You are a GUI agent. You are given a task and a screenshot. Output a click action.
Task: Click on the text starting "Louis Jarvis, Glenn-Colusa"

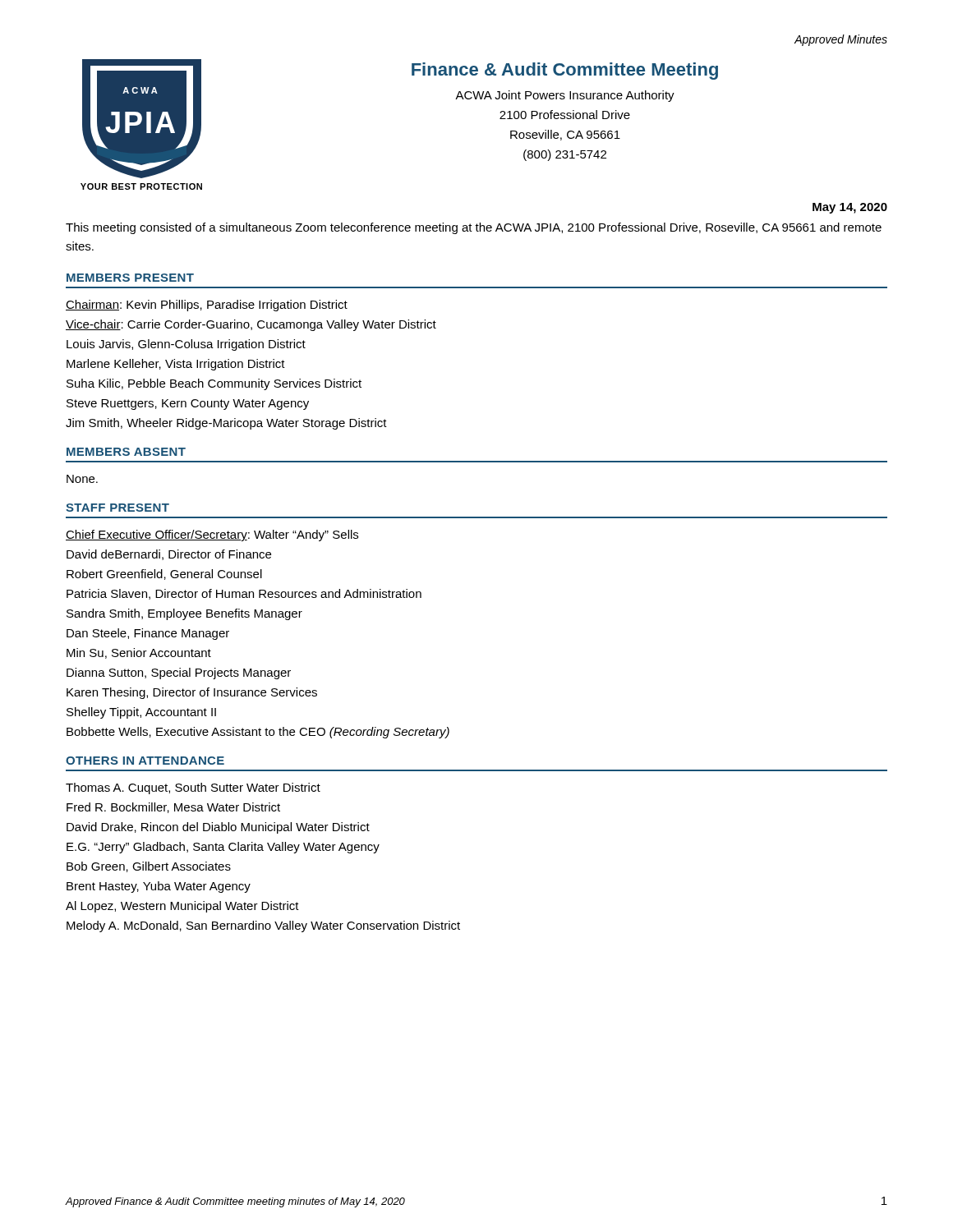tap(186, 344)
